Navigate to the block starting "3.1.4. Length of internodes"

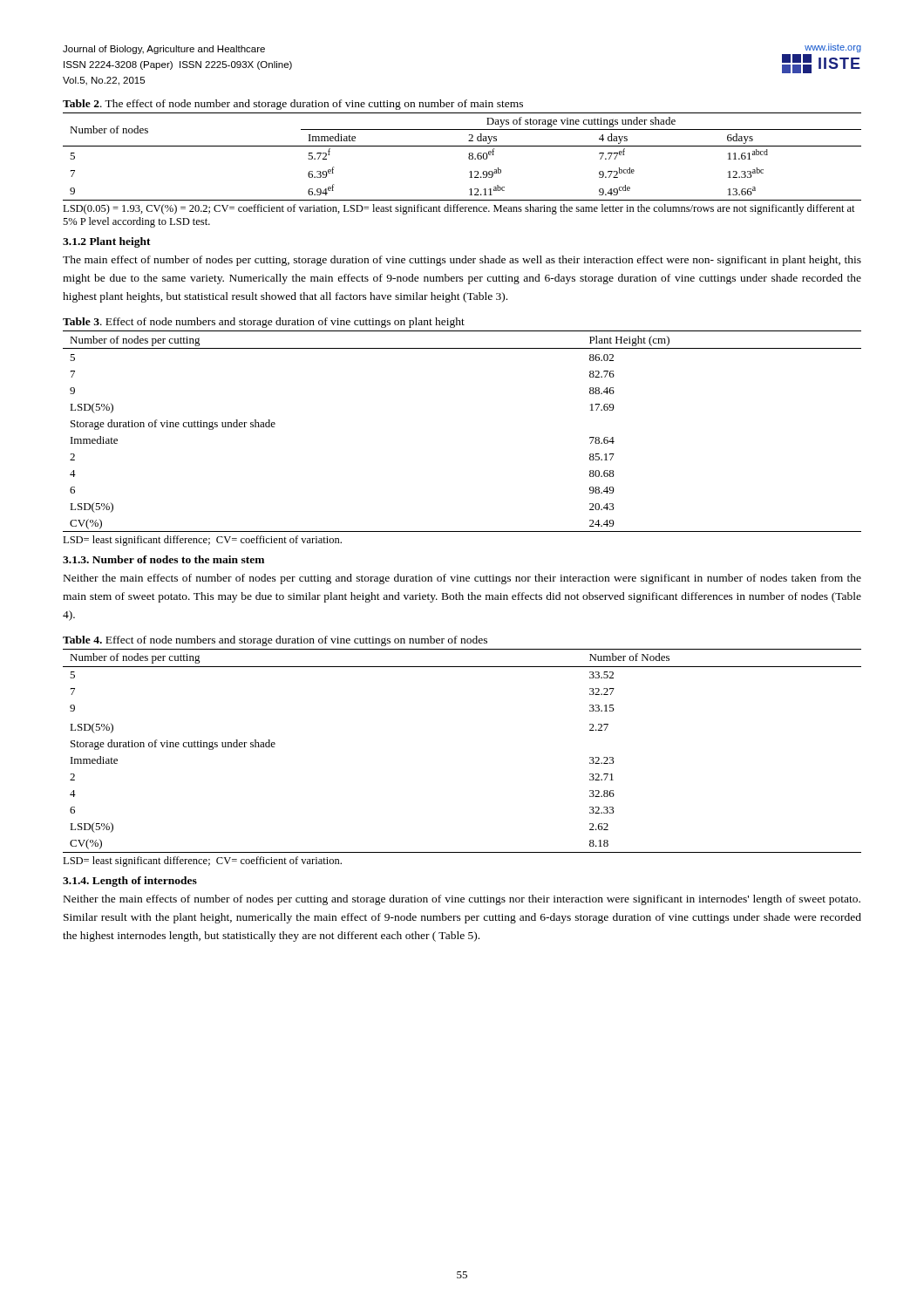[x=130, y=880]
